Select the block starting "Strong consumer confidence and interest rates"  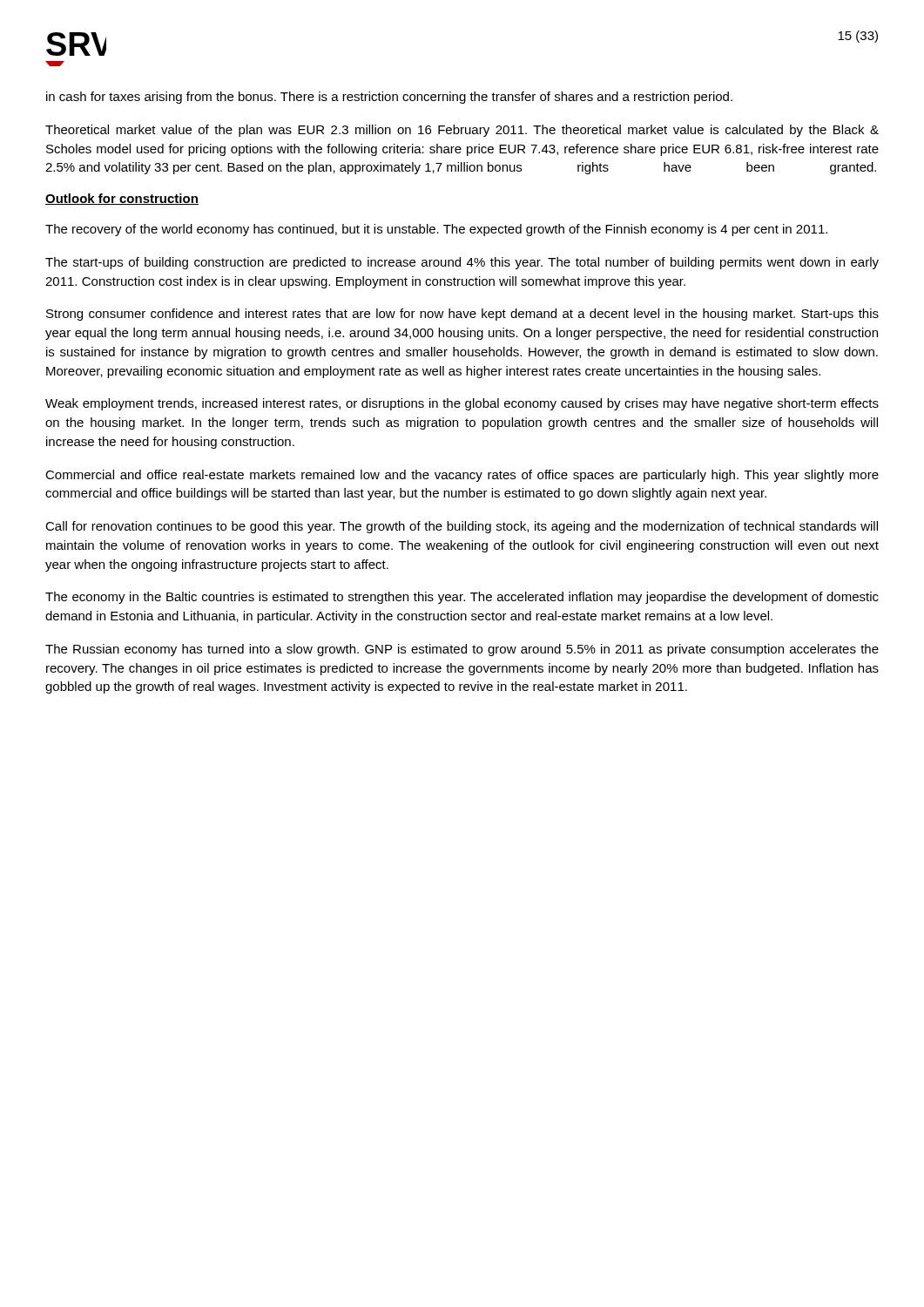(462, 342)
